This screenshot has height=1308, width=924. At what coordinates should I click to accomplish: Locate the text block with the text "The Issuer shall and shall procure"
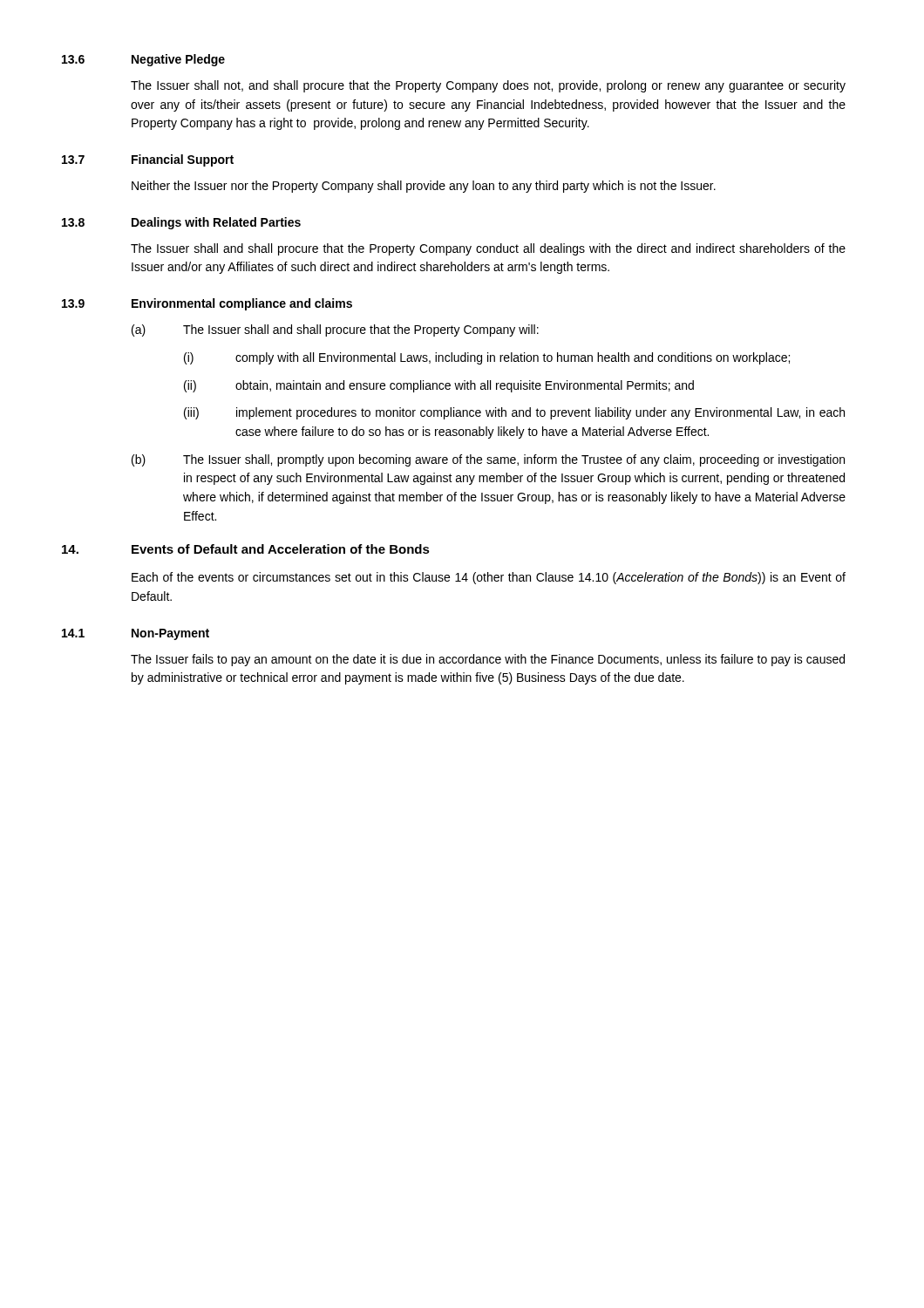tap(488, 258)
